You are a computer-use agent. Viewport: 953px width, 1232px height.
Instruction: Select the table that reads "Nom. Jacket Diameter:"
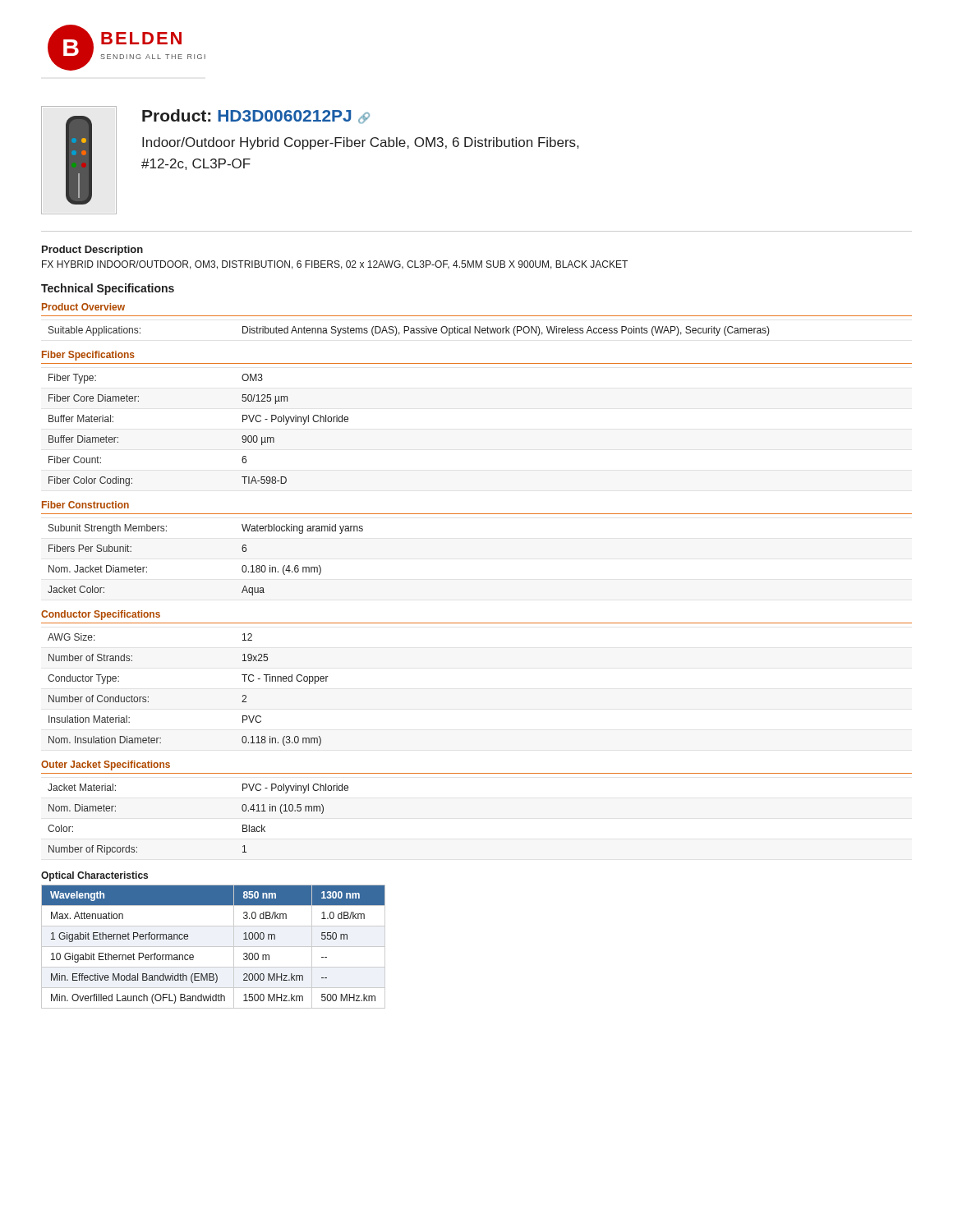point(476,559)
